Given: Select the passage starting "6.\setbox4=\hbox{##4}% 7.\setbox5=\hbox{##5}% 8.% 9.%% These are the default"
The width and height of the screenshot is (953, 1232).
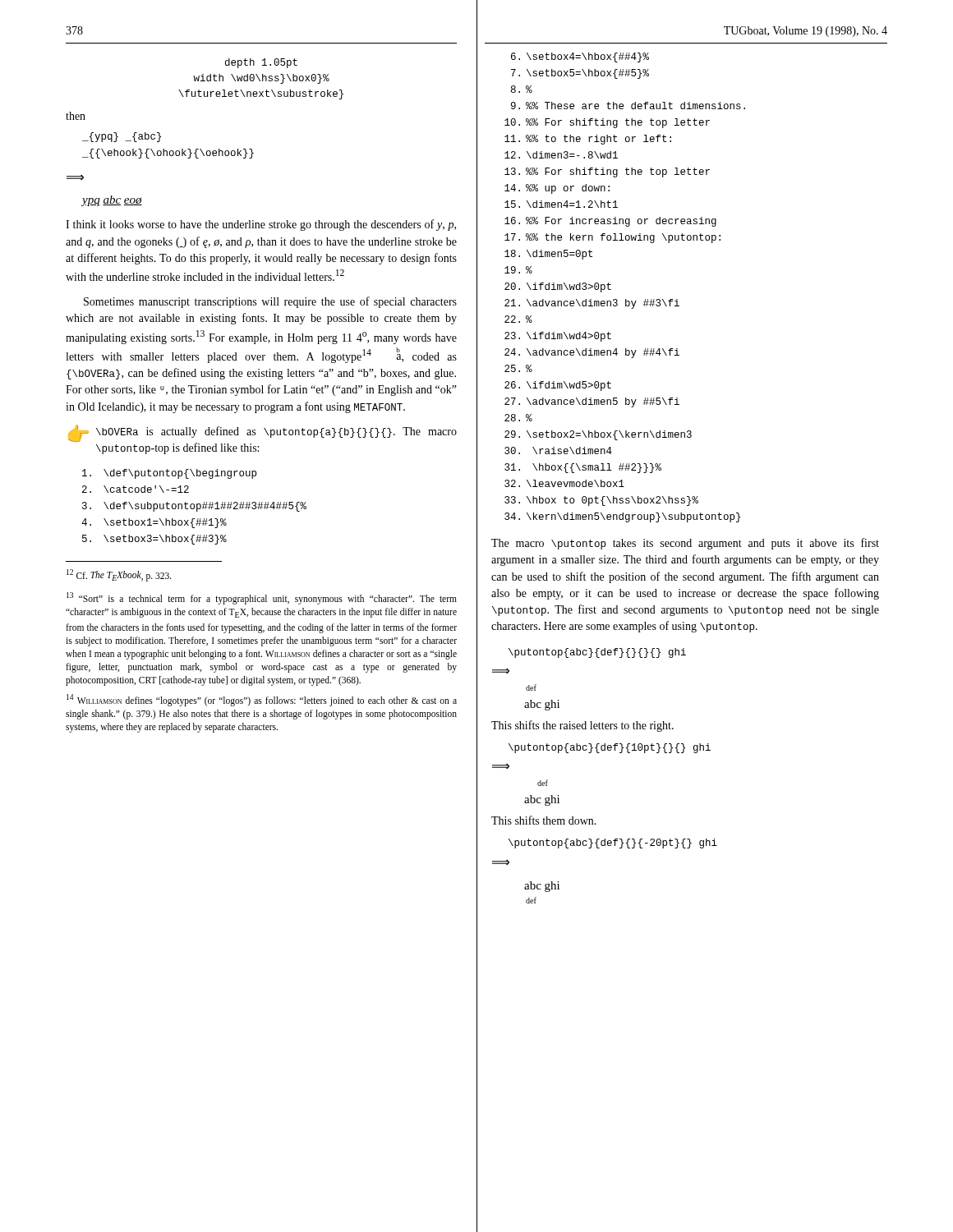Looking at the screenshot, I should click(580, 57).
